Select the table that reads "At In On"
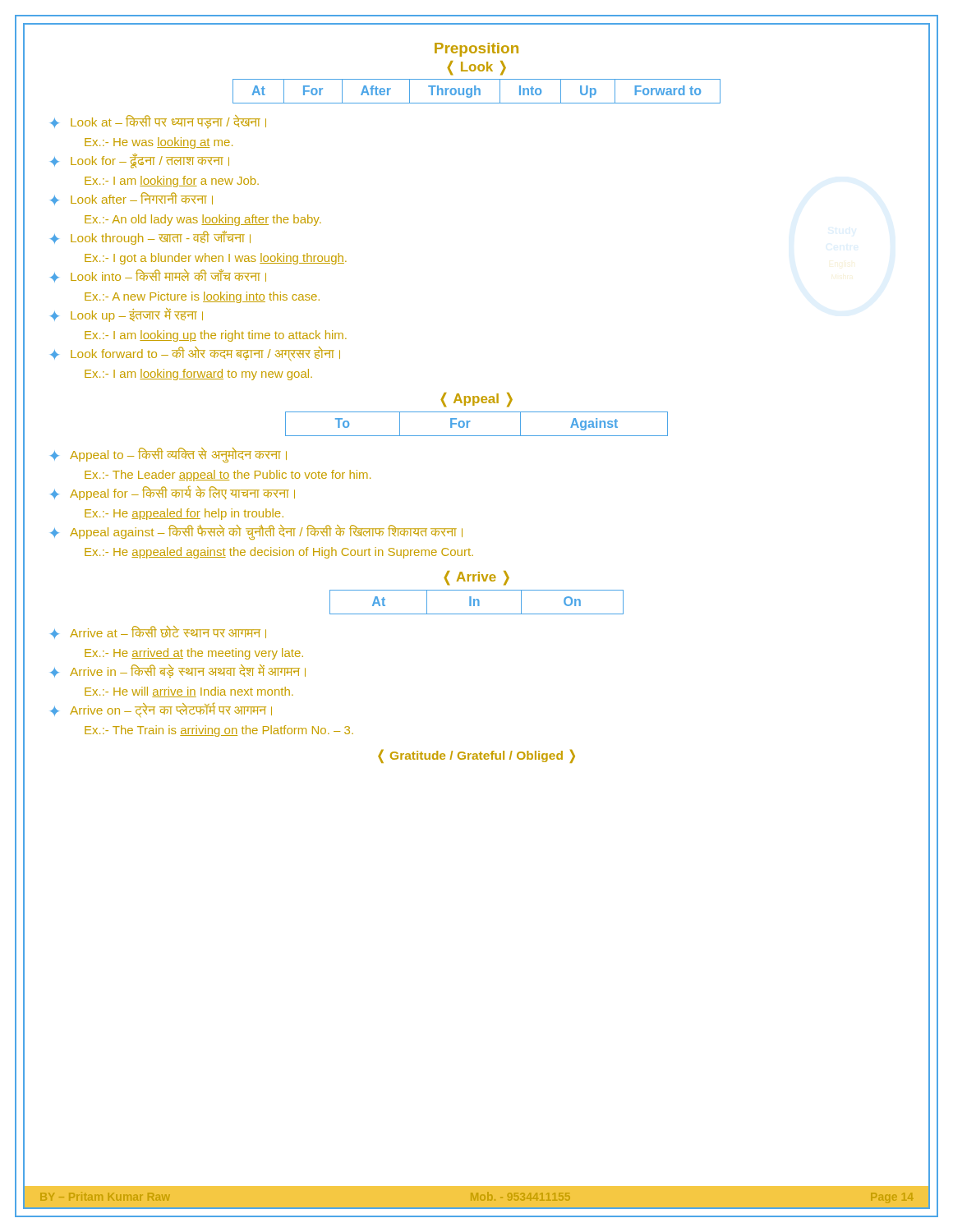Image resolution: width=953 pixels, height=1232 pixels. point(476,602)
